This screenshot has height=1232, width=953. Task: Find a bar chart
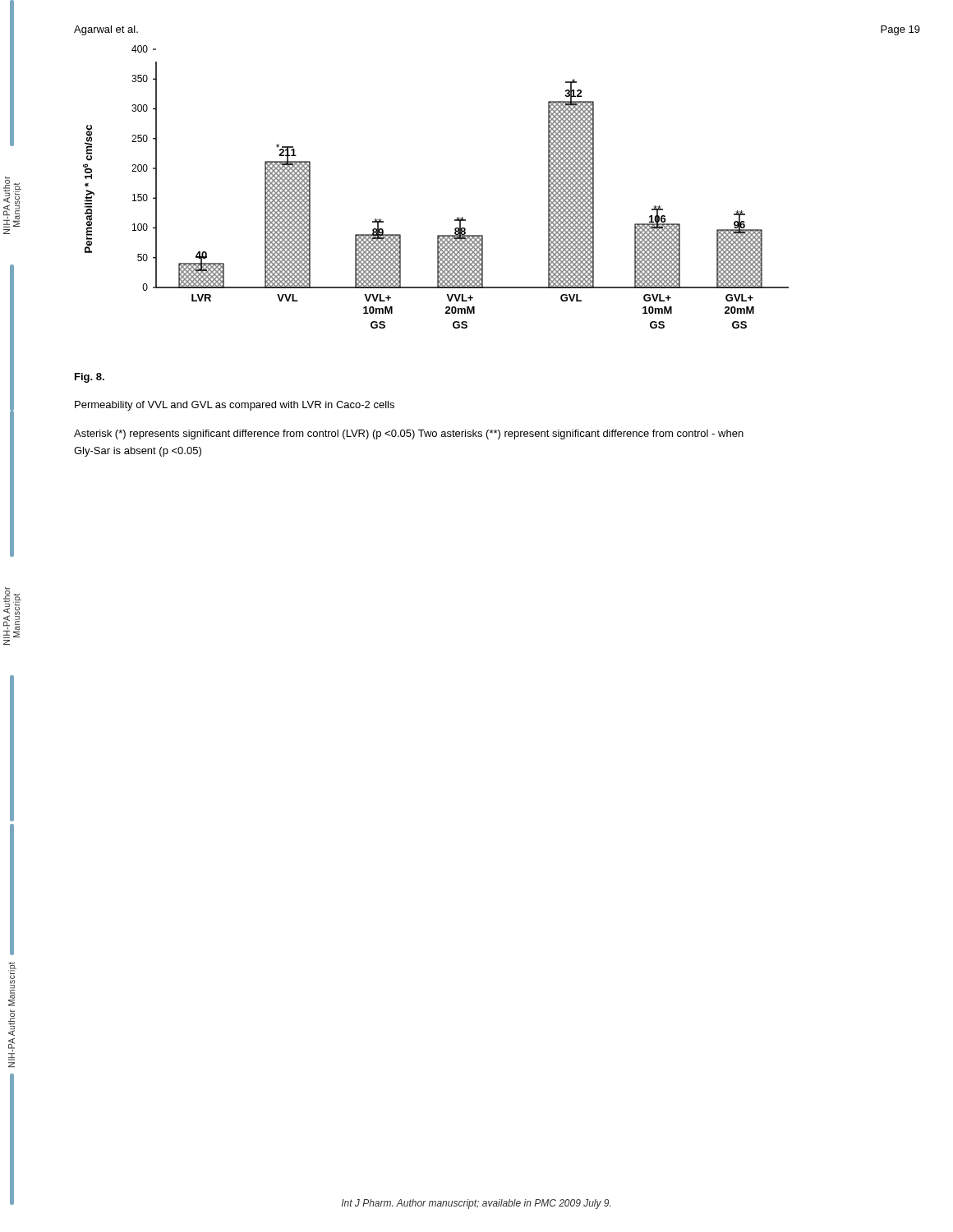435,197
